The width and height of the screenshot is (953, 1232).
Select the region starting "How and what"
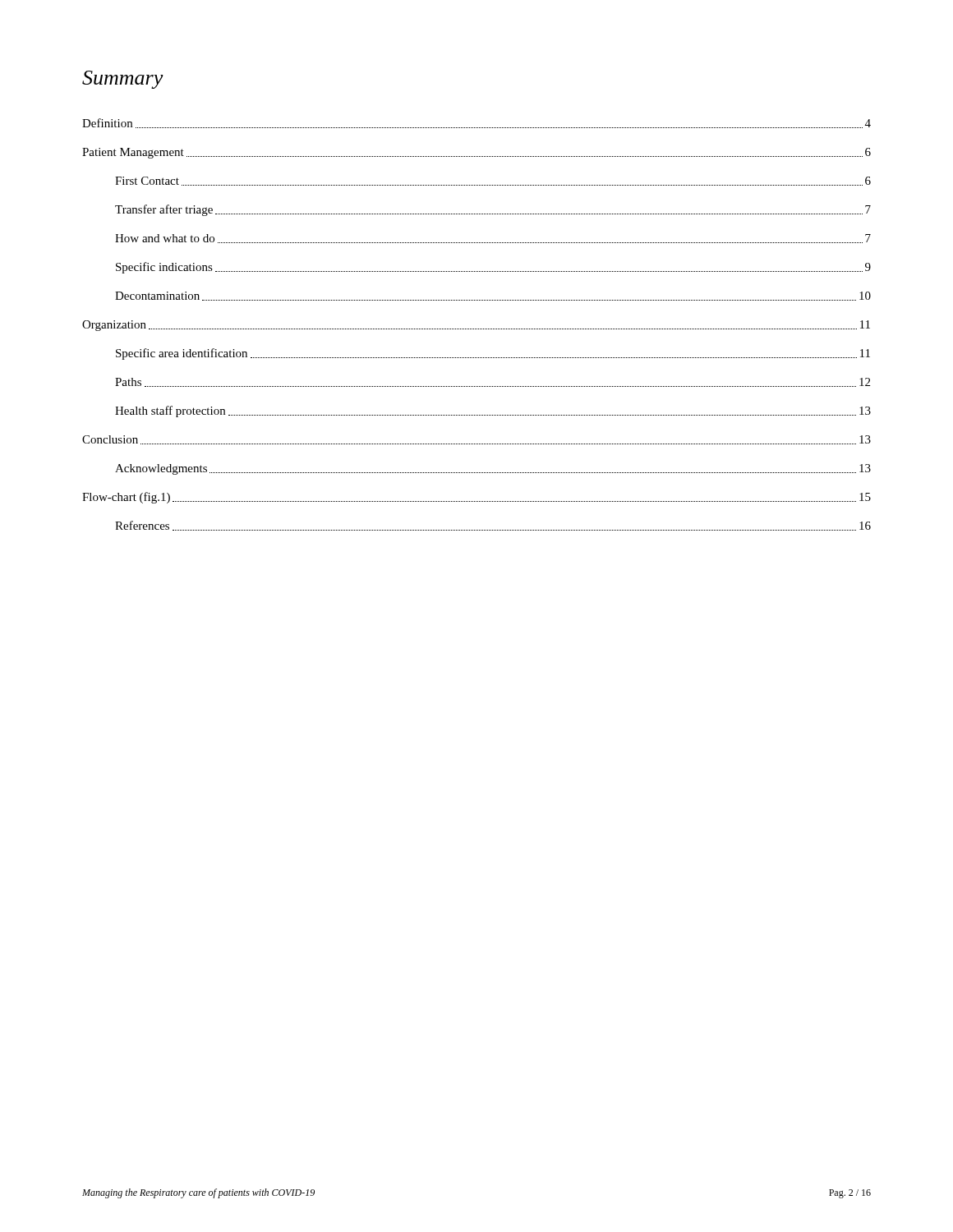coord(493,239)
